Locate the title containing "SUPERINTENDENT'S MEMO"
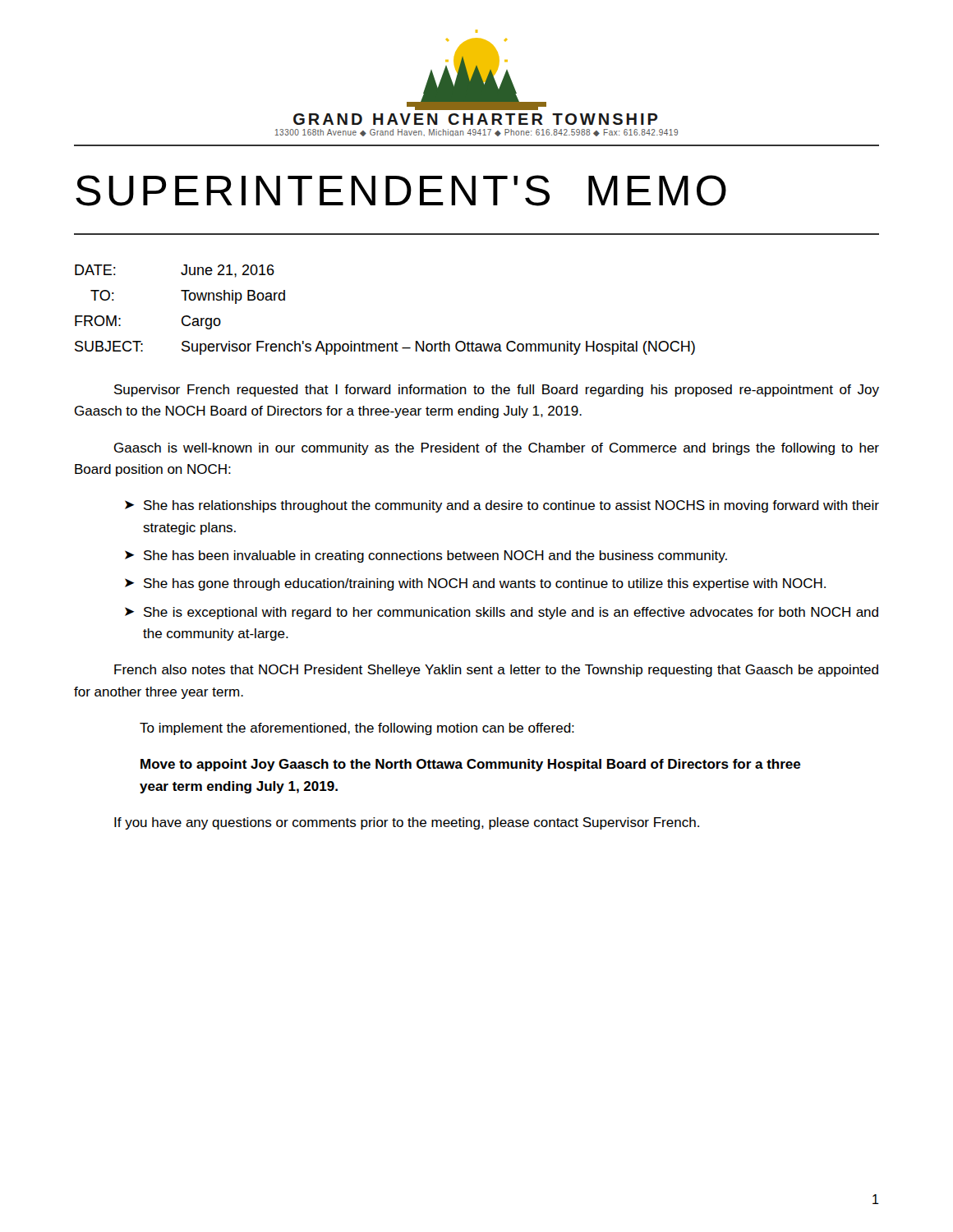The image size is (953, 1232). (x=476, y=186)
